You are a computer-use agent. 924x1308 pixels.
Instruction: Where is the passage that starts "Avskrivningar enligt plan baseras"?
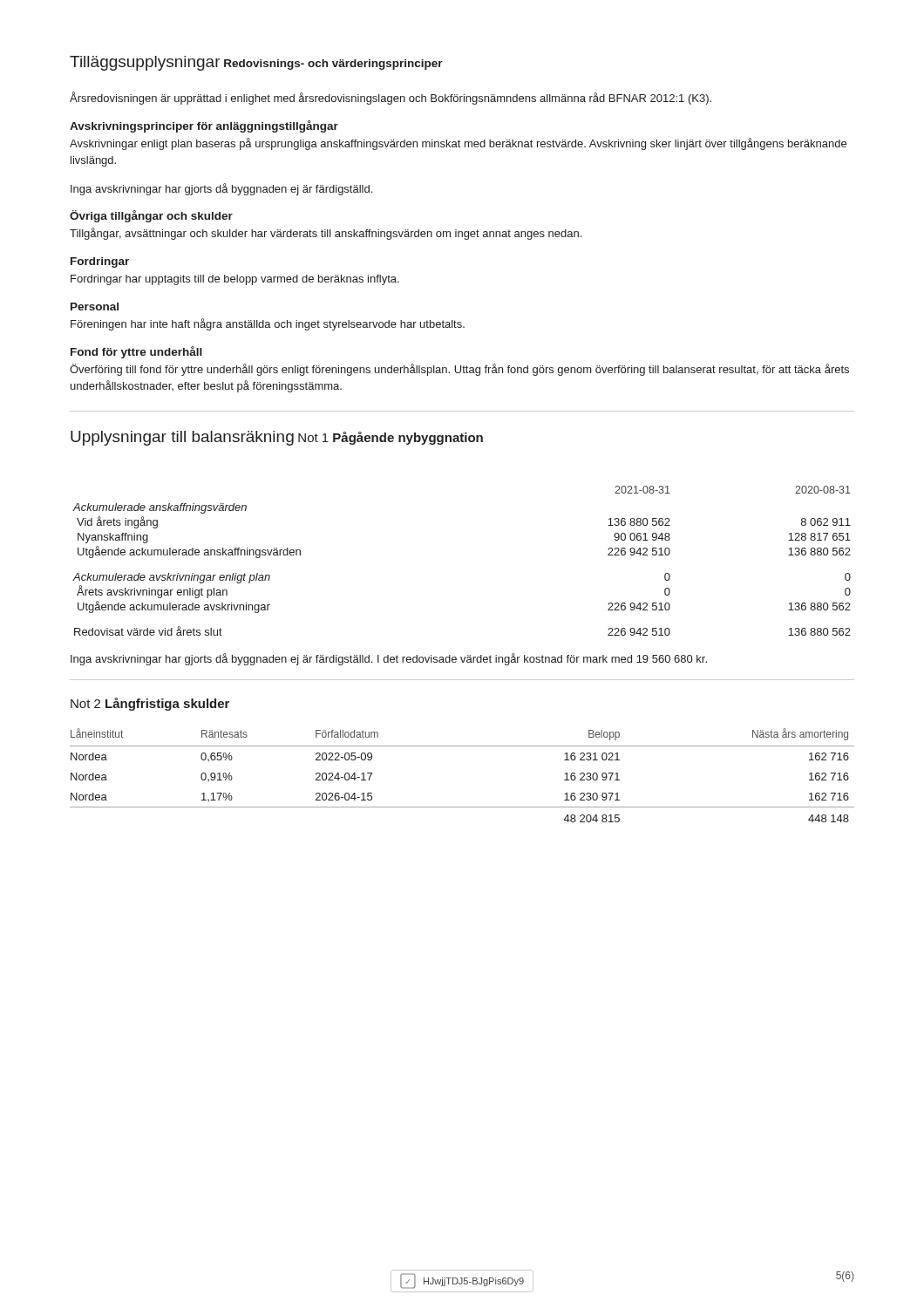click(x=458, y=152)
